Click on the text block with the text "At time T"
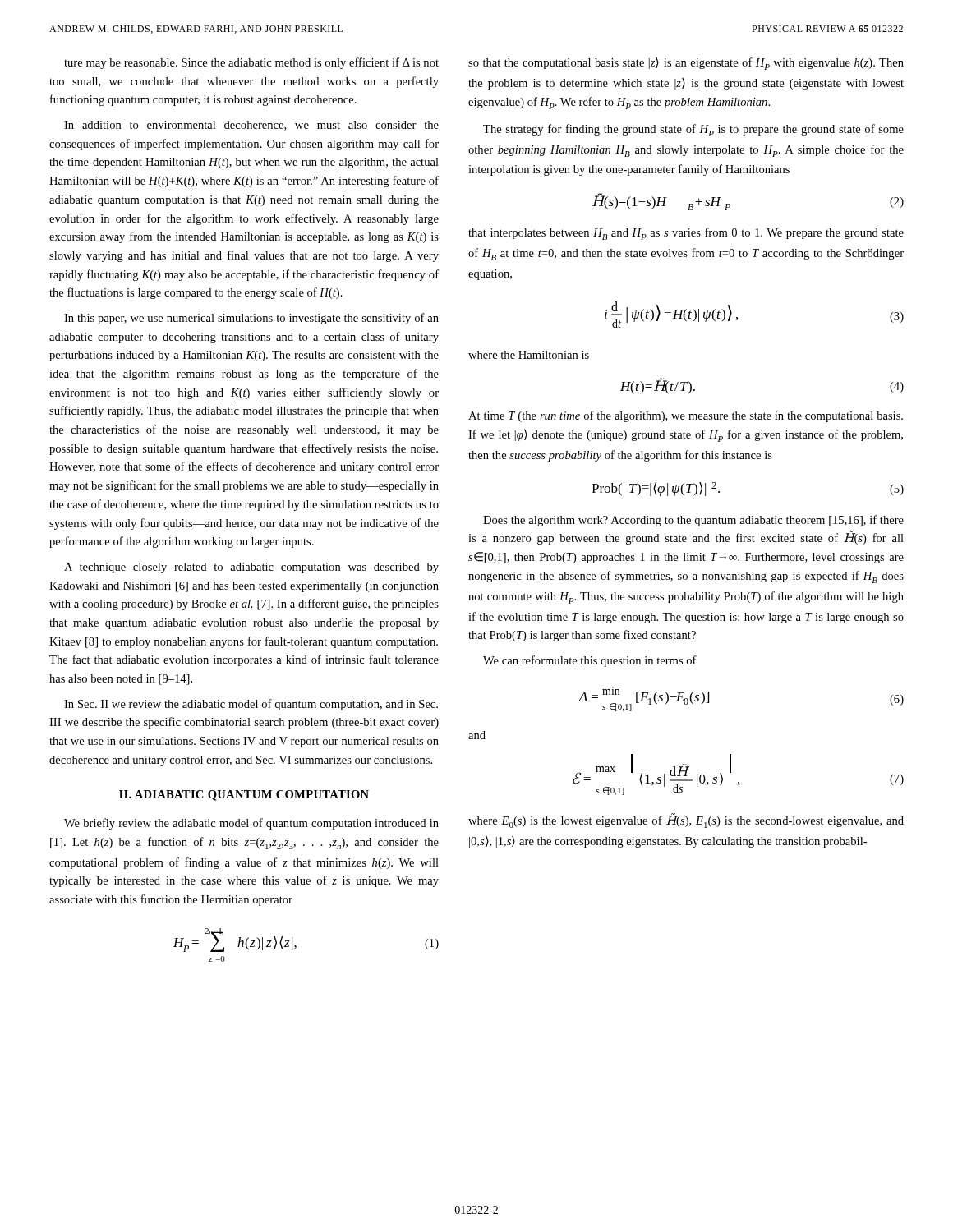Viewport: 953px width, 1232px height. click(x=686, y=436)
